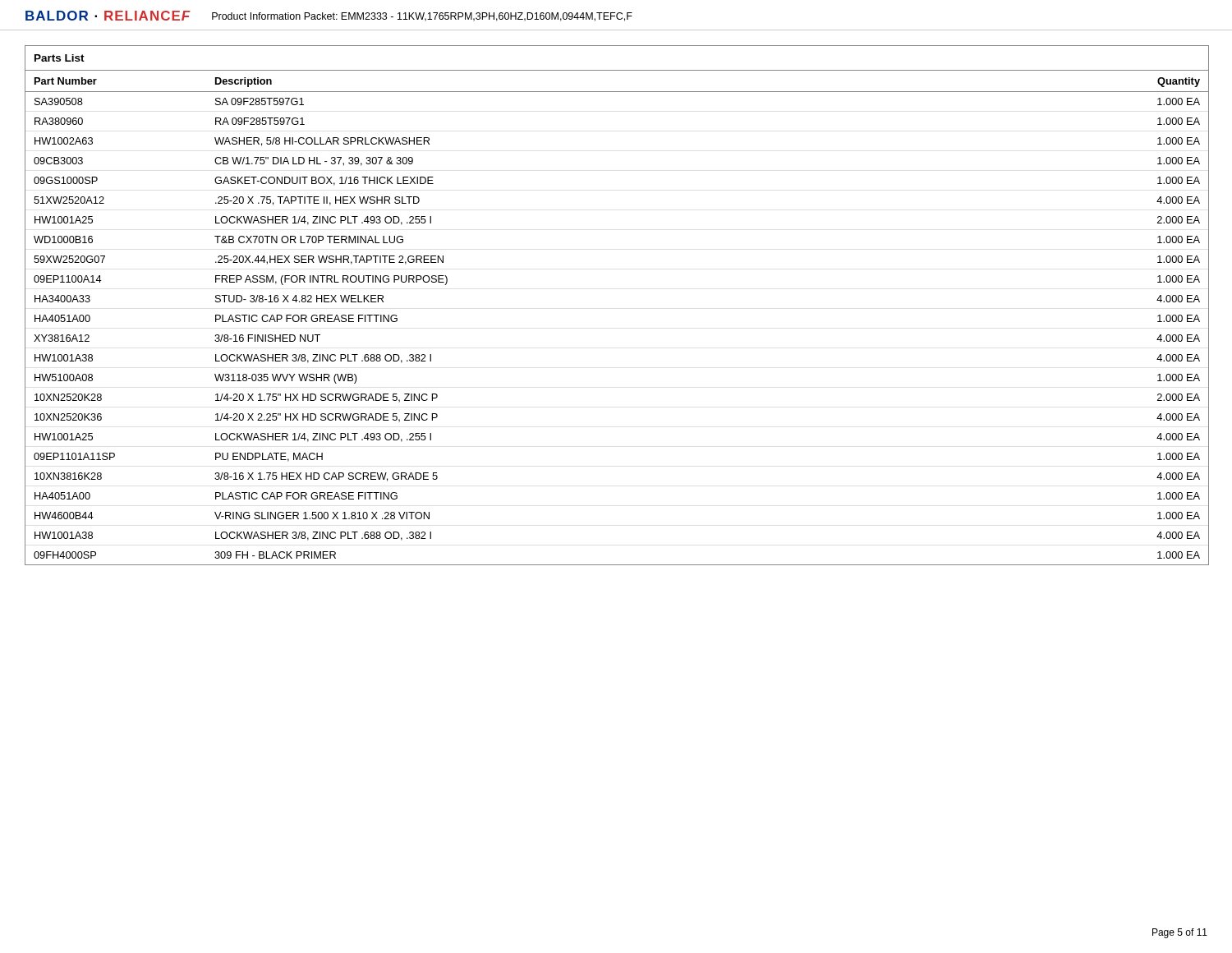This screenshot has width=1232, height=953.
Task: Select the table that reads "4.000 EA"
Action: [617, 305]
